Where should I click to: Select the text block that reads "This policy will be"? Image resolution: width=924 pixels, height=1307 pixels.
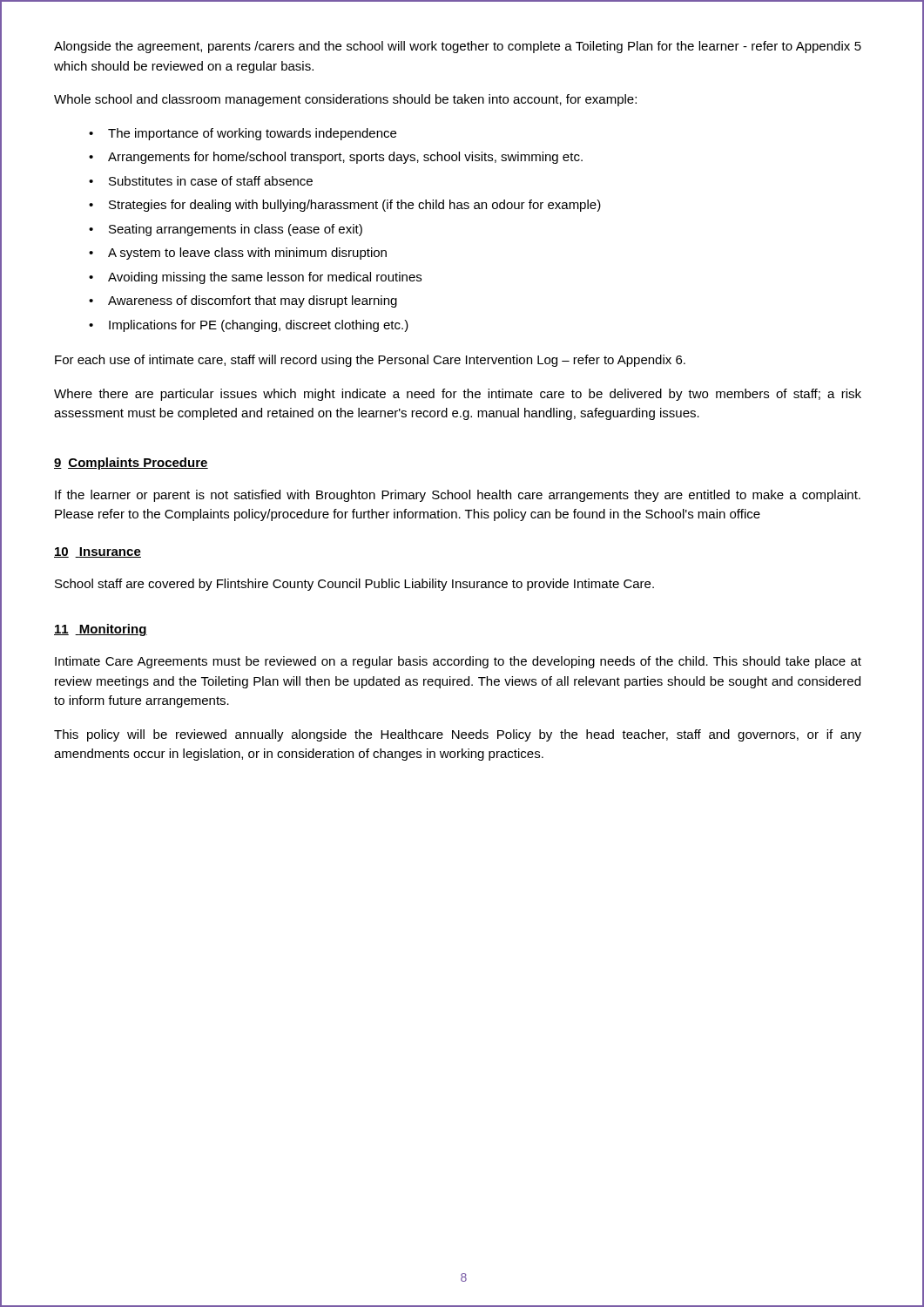coord(458,743)
